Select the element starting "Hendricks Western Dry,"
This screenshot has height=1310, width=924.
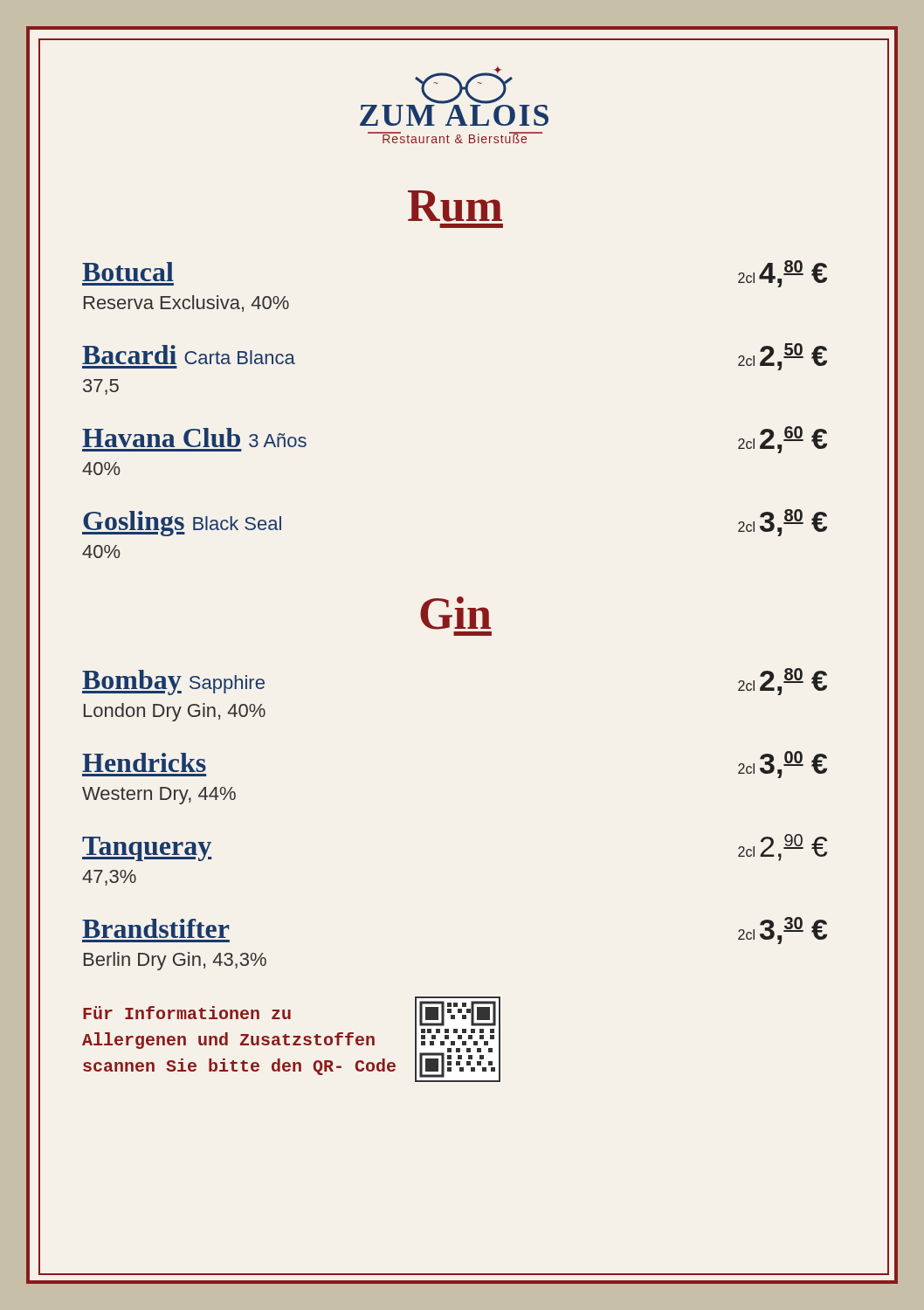tap(144, 765)
